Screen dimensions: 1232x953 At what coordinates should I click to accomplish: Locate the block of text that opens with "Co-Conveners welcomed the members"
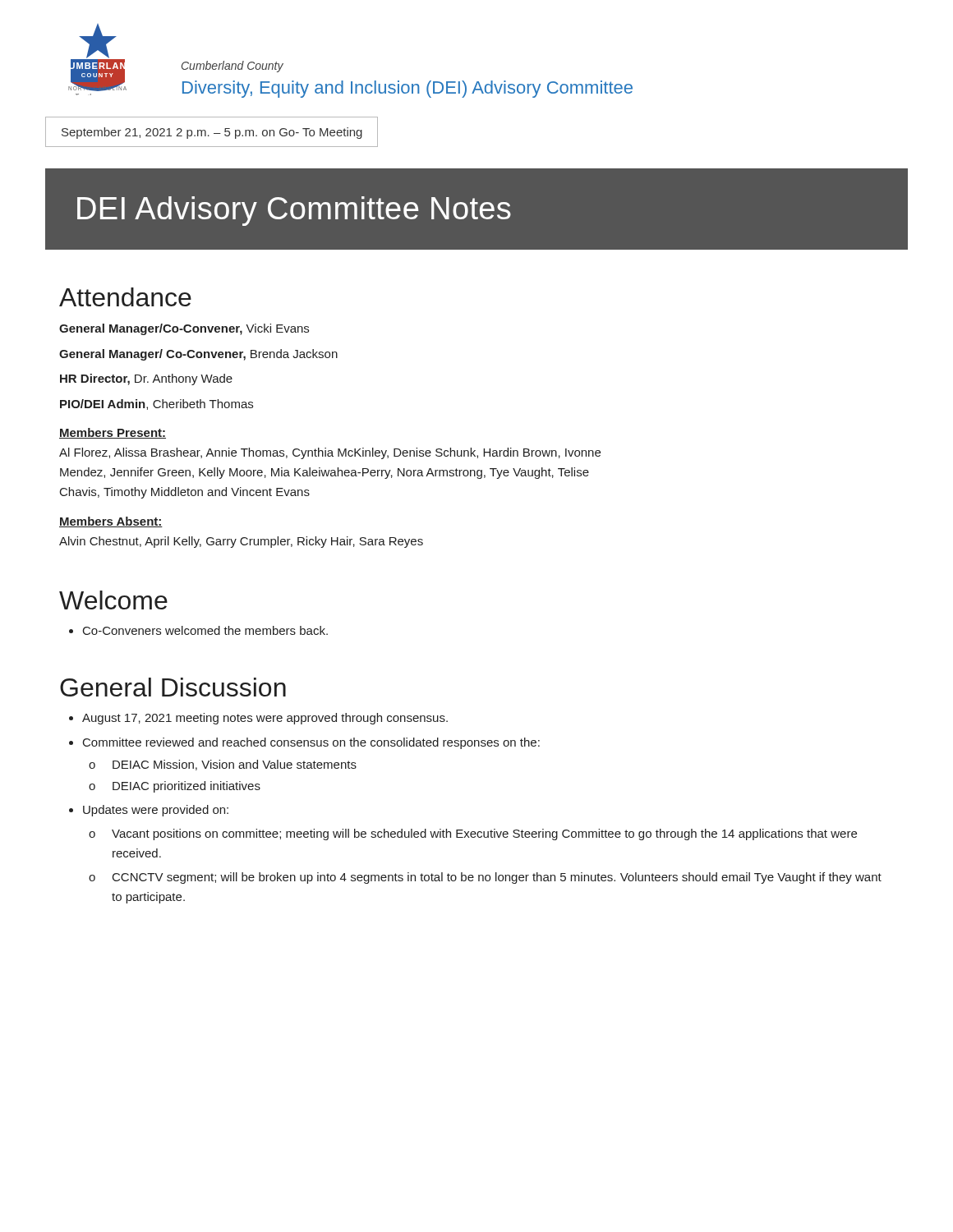click(205, 630)
